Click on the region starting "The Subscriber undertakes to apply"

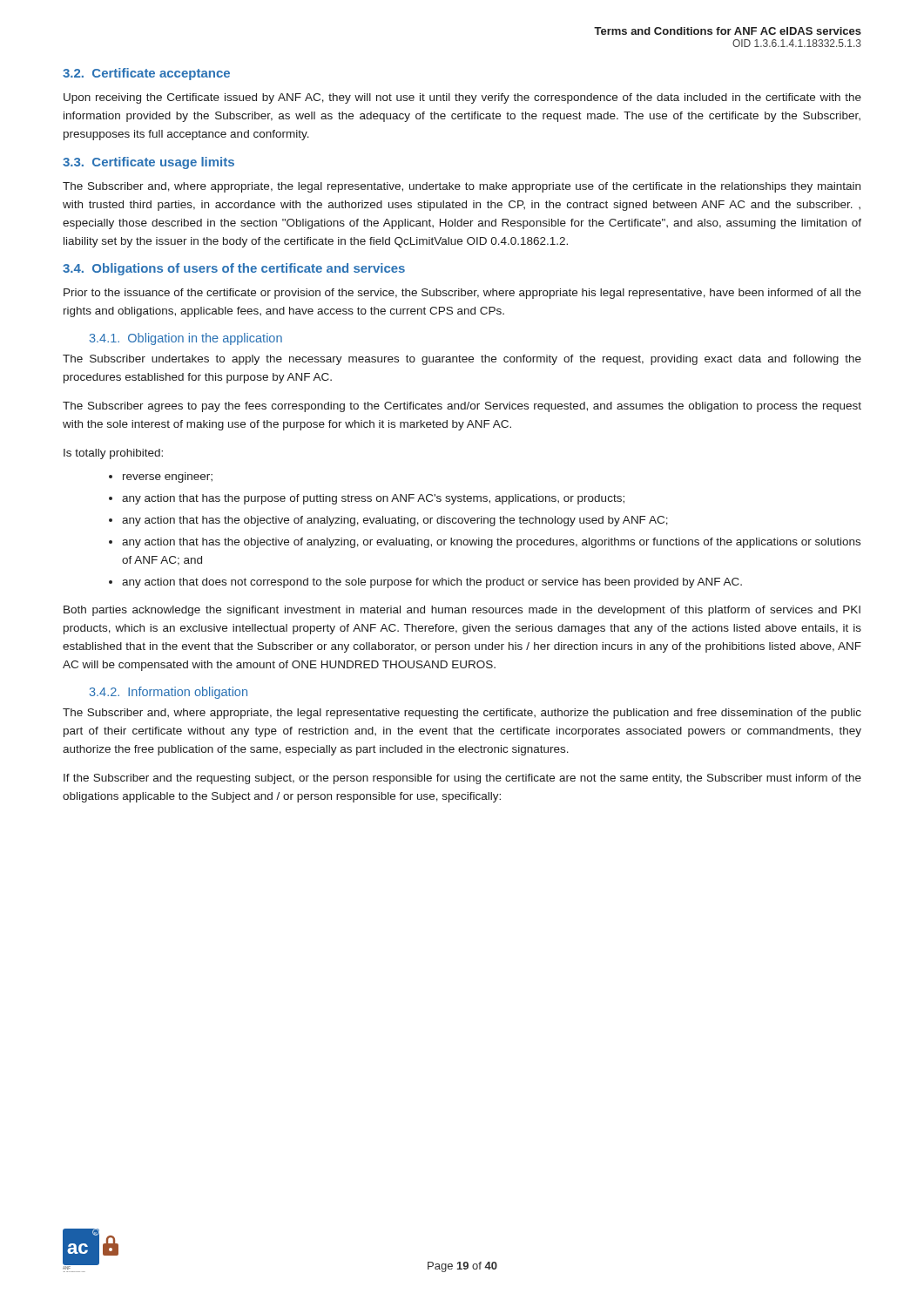pyautogui.click(x=462, y=368)
